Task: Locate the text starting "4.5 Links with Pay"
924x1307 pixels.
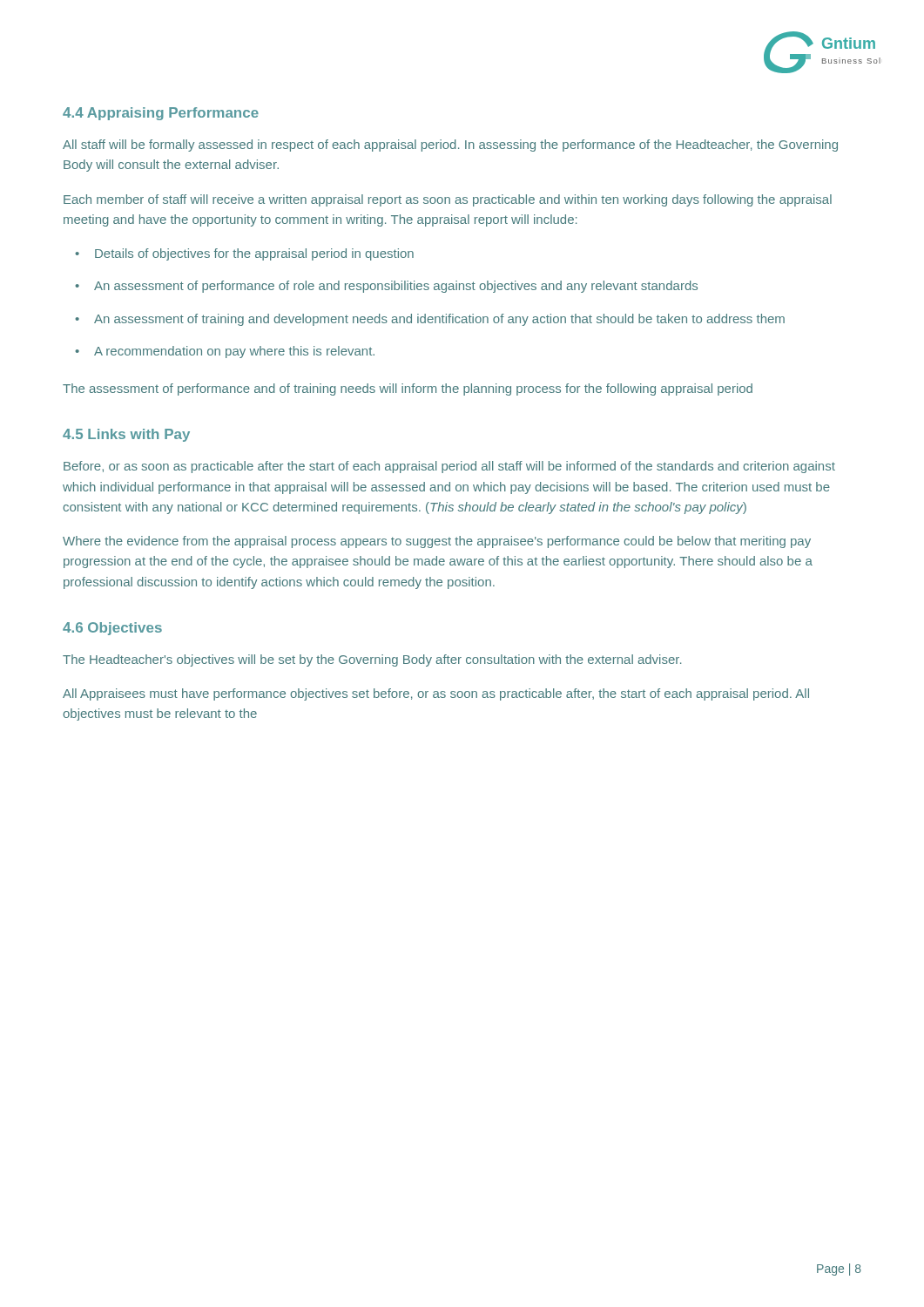Action: pyautogui.click(x=126, y=435)
